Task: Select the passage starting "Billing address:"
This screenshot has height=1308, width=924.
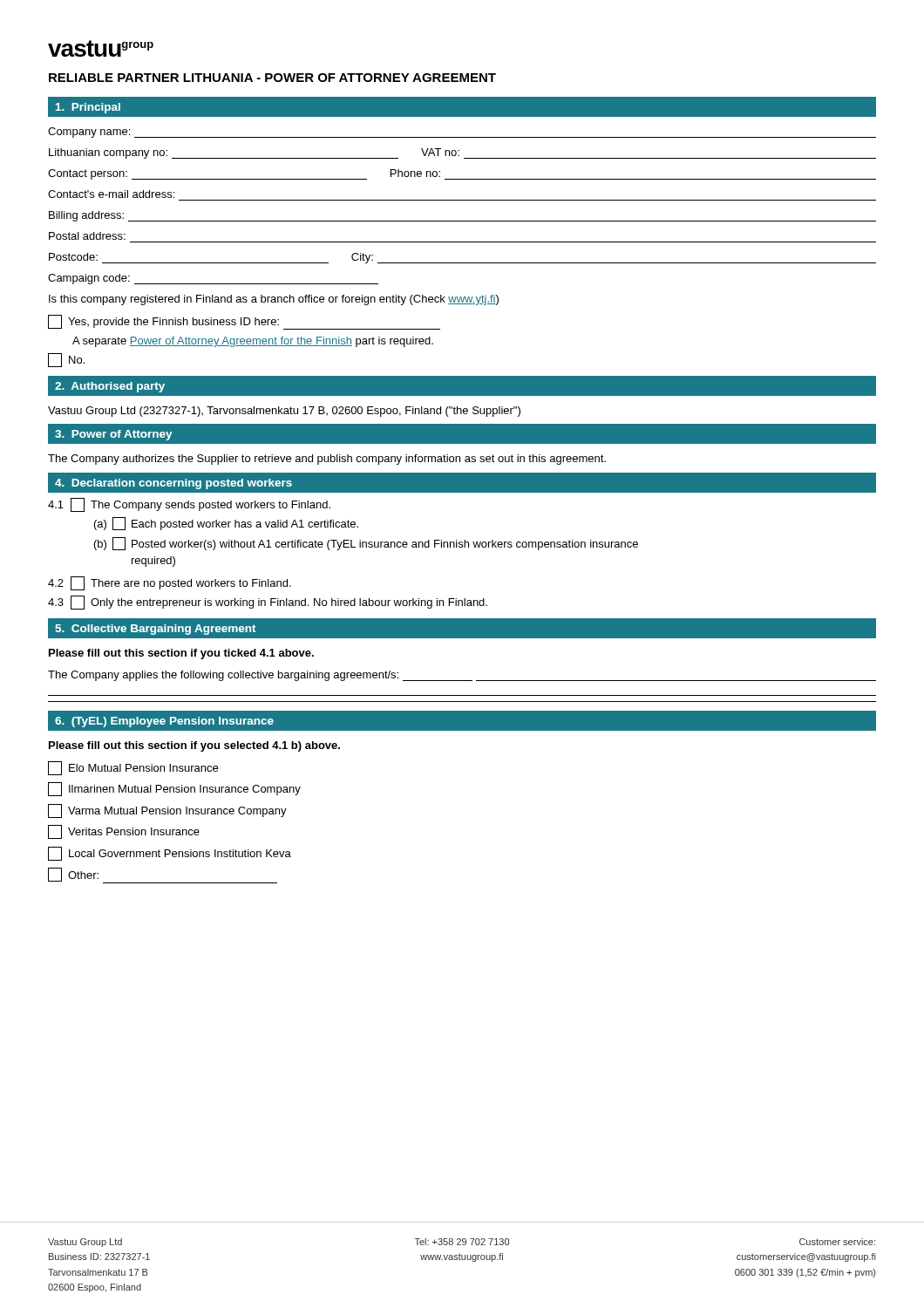Action: click(462, 214)
